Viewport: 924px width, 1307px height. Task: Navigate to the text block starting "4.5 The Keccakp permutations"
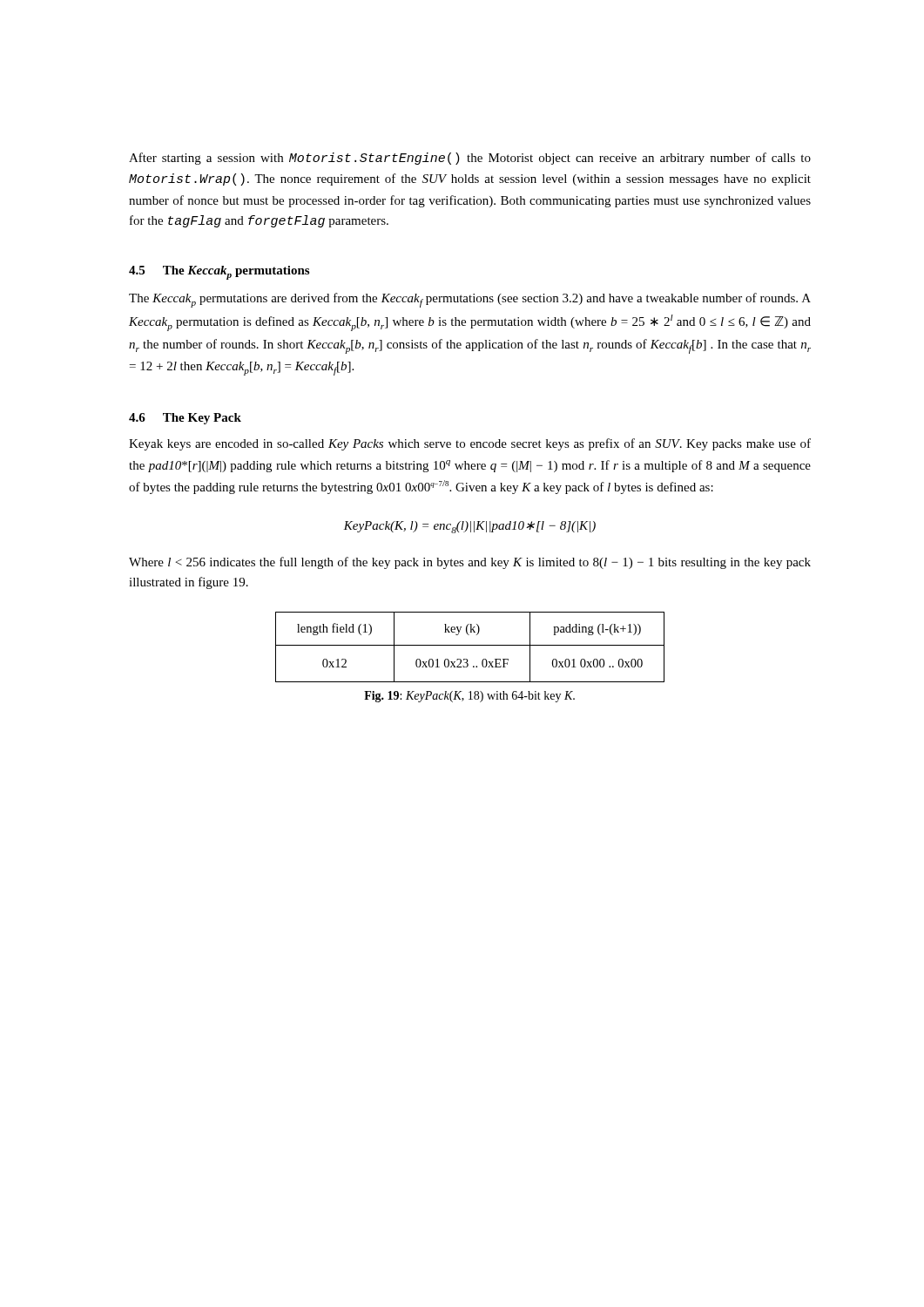point(219,271)
